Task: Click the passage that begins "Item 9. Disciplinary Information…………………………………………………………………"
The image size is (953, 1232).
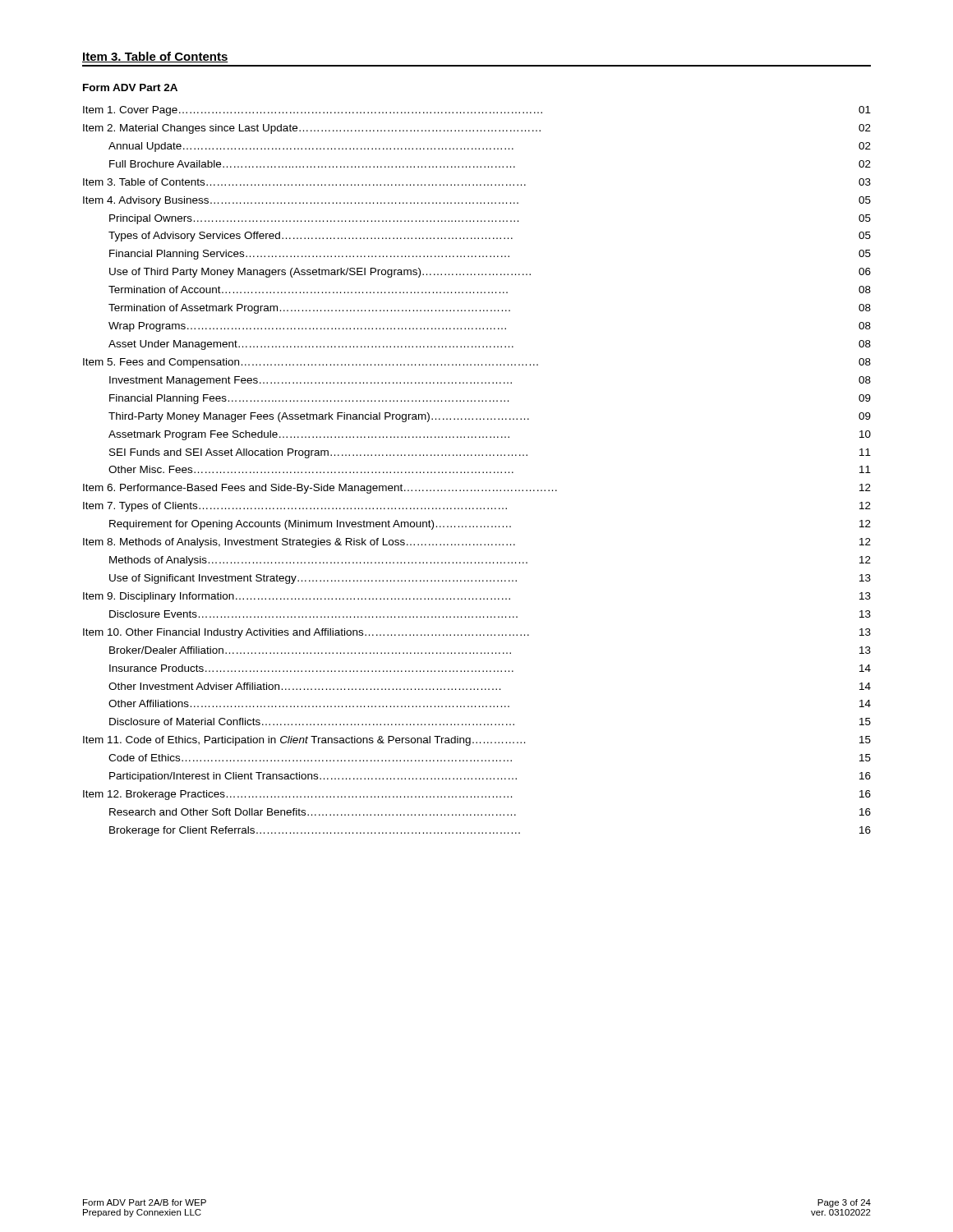Action: point(476,597)
